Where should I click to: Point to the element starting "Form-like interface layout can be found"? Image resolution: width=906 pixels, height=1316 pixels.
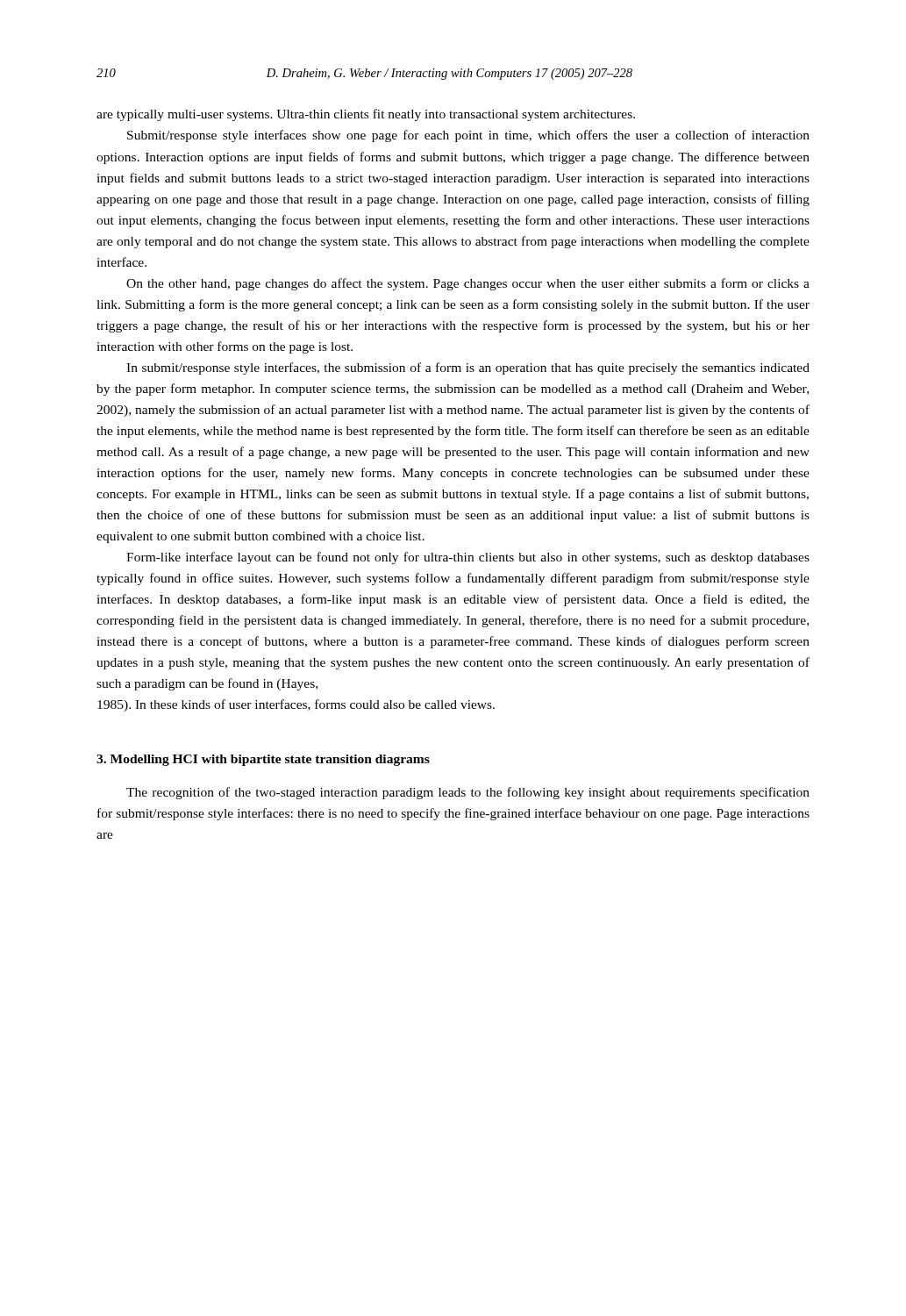click(453, 630)
